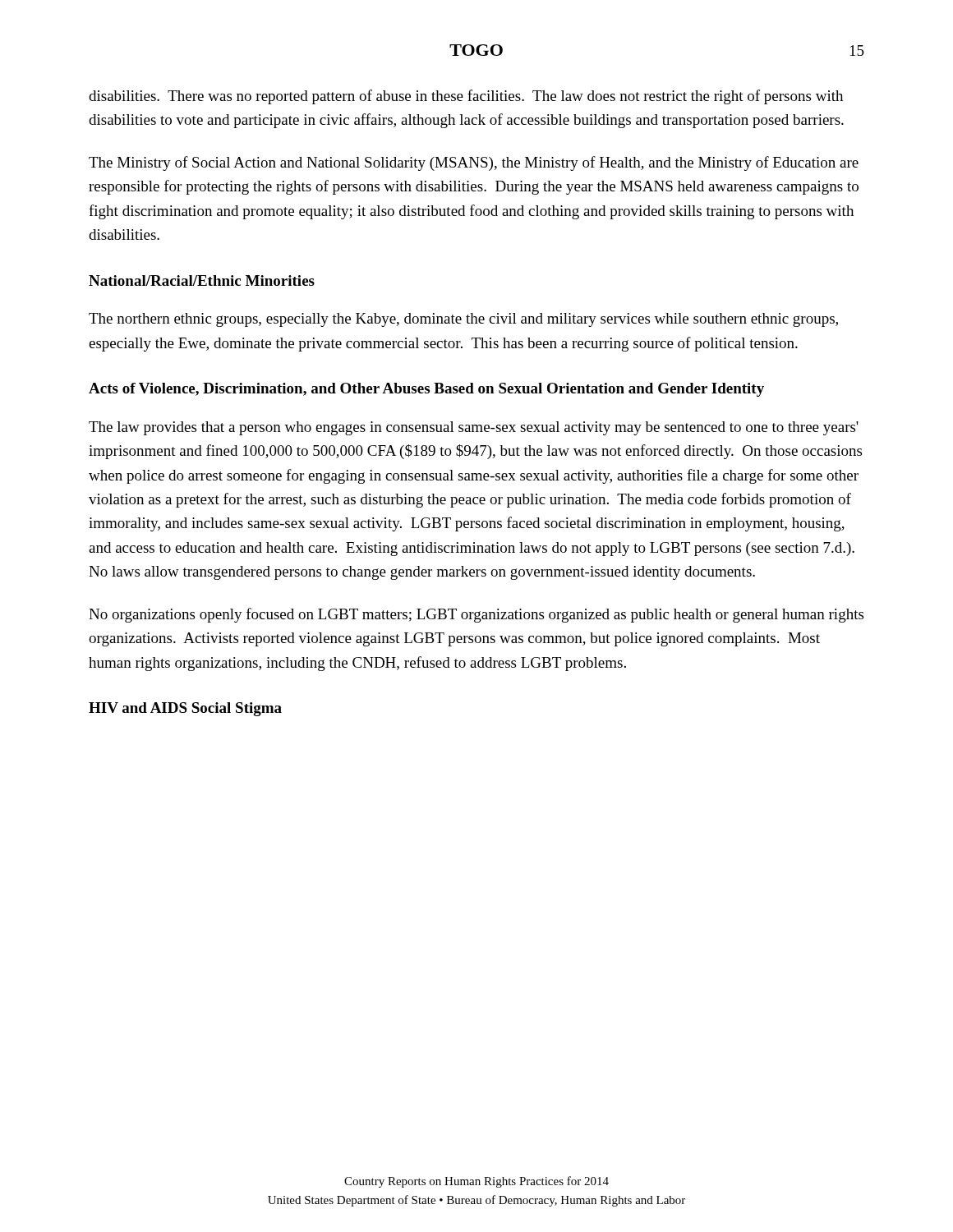Navigate to the text starting "No organizations openly focused on LGBT matters; LGBT"
This screenshot has width=953, height=1232.
476,638
